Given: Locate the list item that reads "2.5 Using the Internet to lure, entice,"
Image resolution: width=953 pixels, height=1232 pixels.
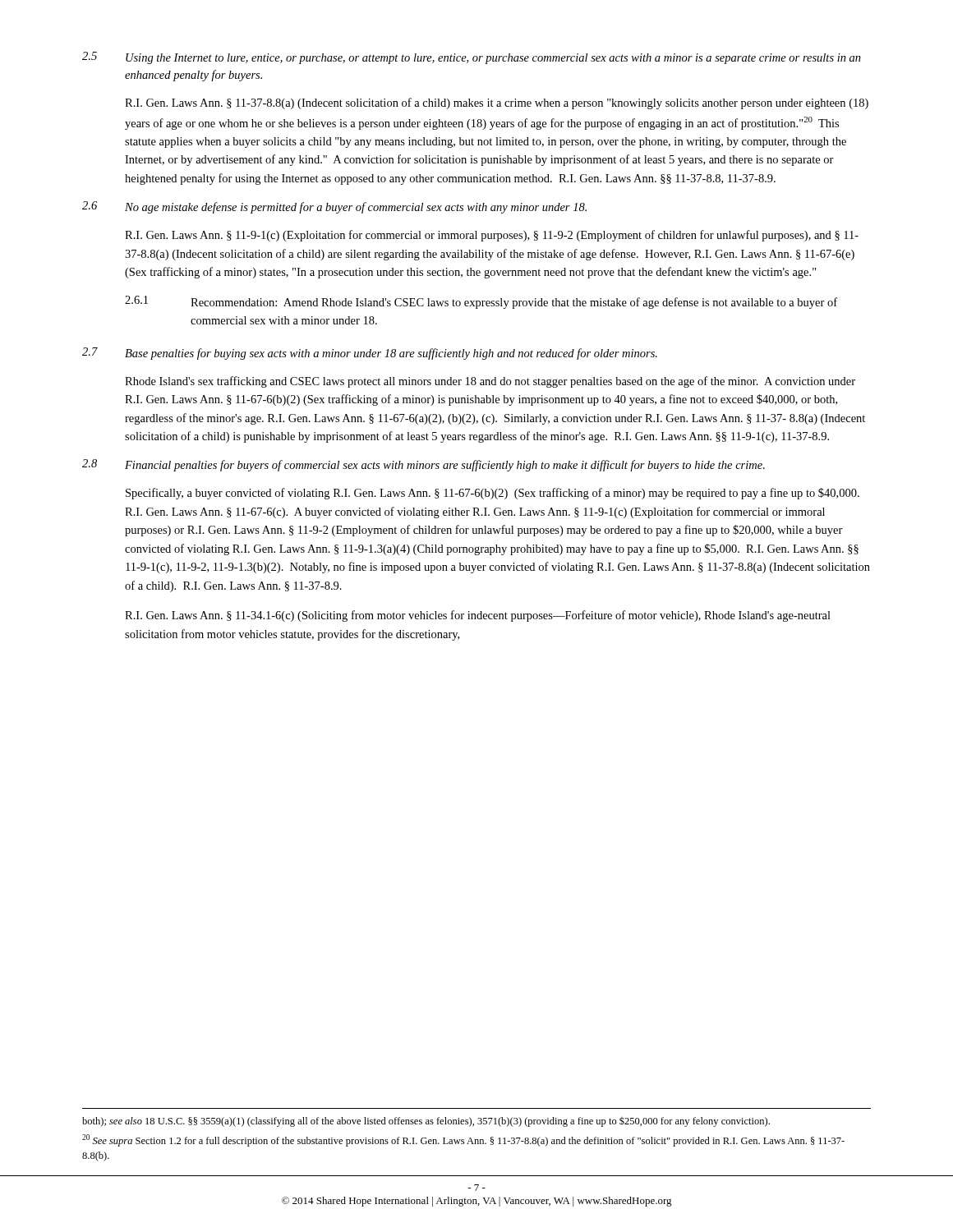Looking at the screenshot, I should 476,67.
